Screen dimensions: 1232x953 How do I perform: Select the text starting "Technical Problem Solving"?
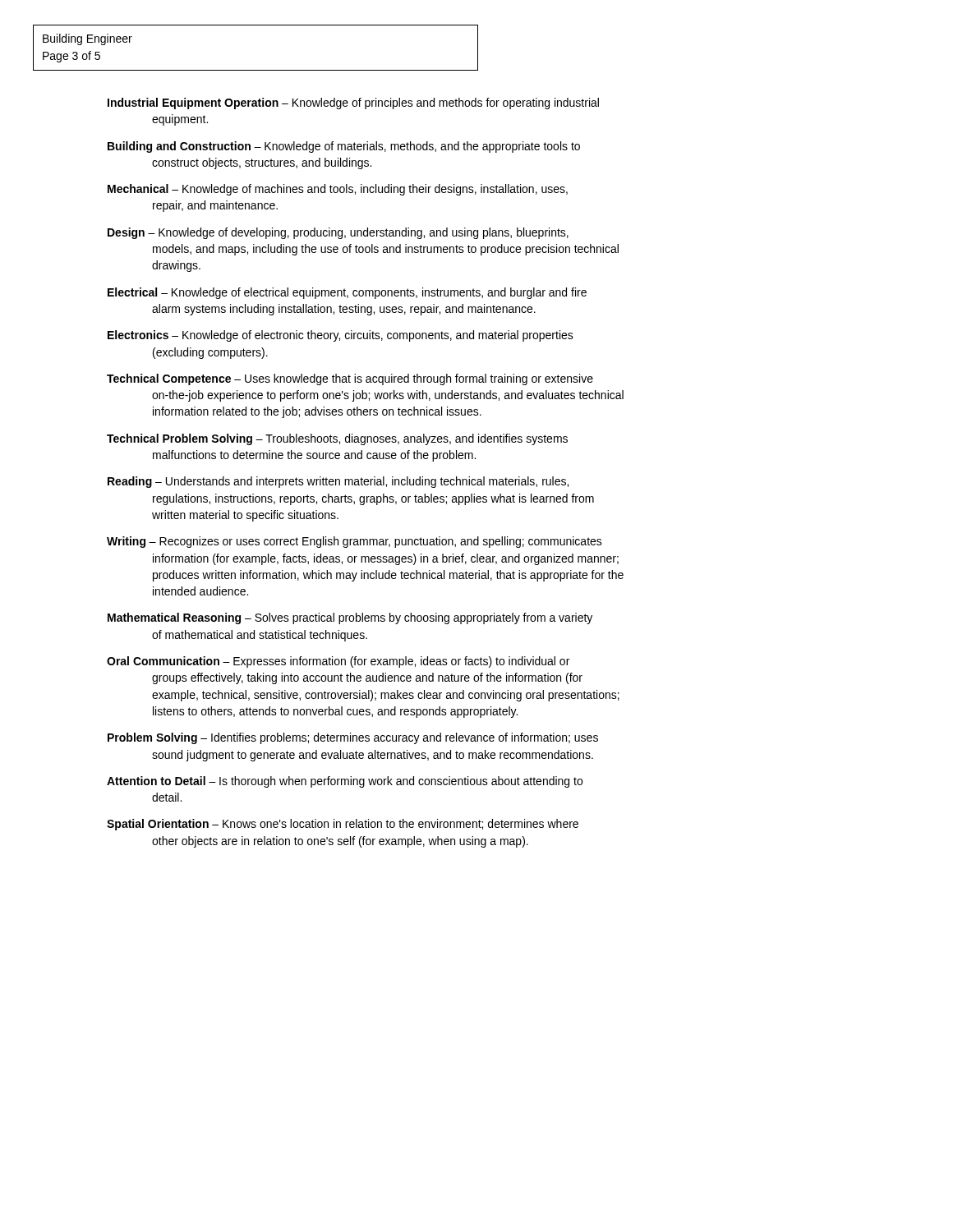[485, 447]
